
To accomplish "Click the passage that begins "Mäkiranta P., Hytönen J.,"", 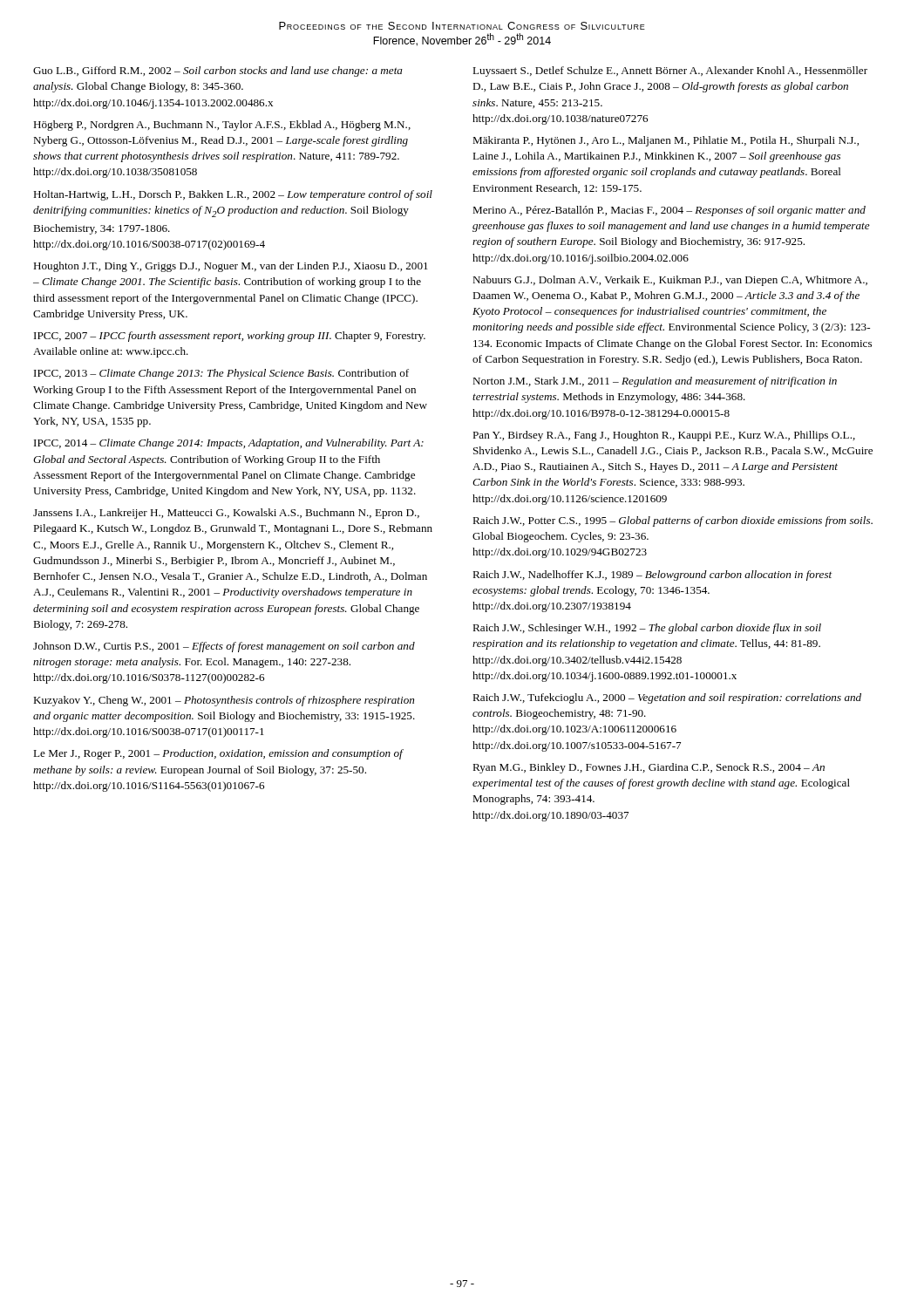I will coord(666,164).
